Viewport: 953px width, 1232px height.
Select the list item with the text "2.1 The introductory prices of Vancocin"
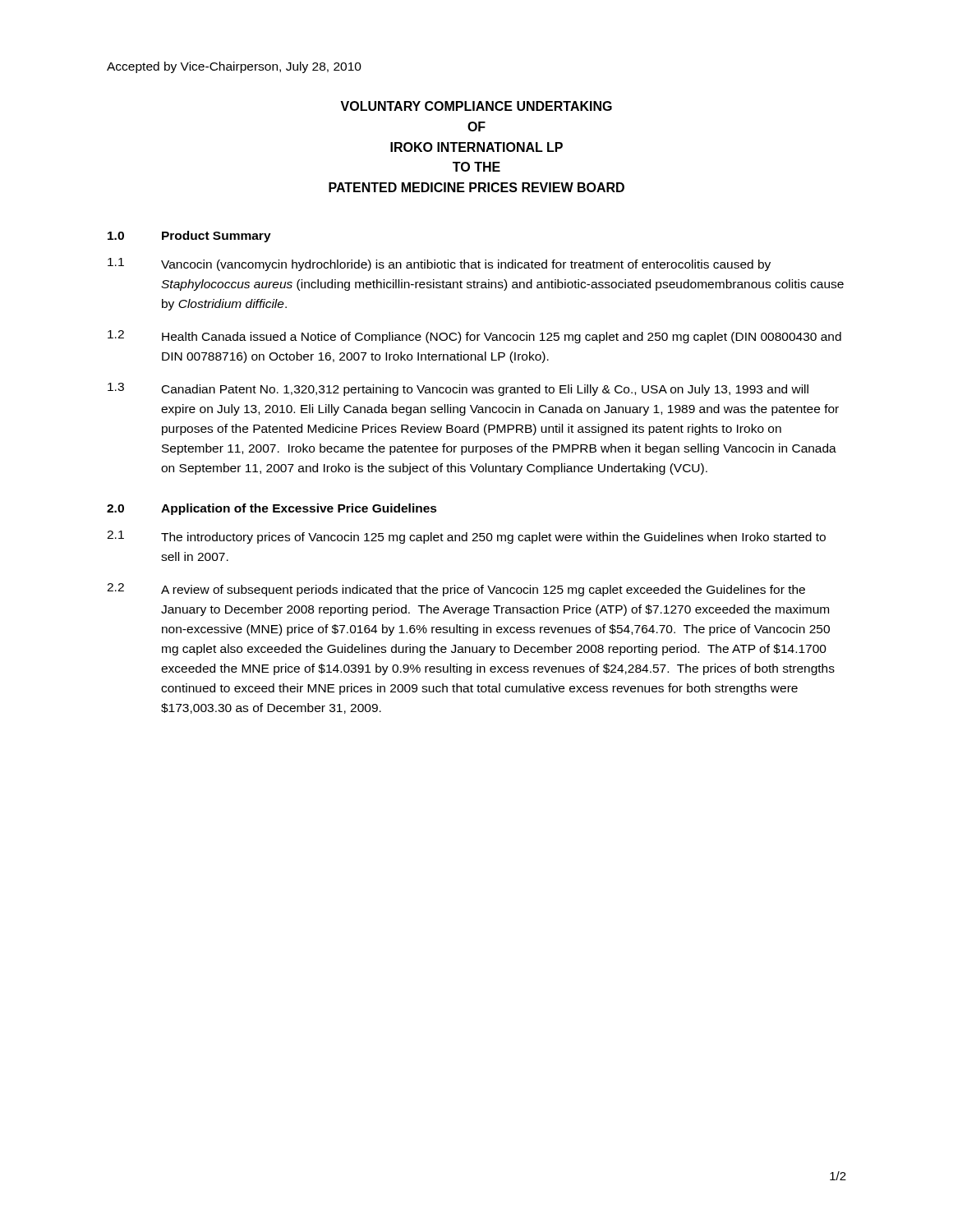[476, 547]
